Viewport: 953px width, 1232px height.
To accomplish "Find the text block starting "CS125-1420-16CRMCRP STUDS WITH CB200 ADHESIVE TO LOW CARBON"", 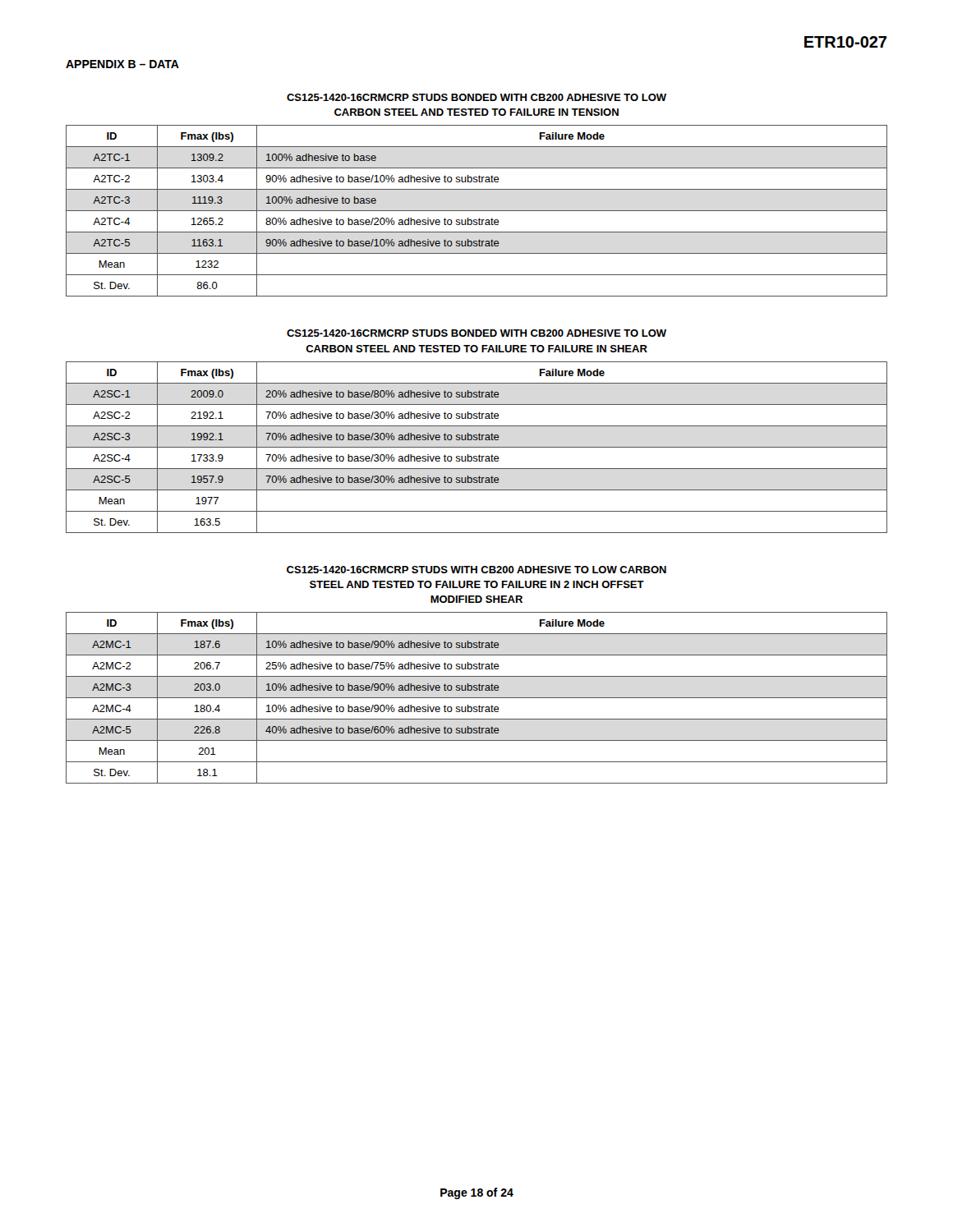I will click(x=476, y=584).
